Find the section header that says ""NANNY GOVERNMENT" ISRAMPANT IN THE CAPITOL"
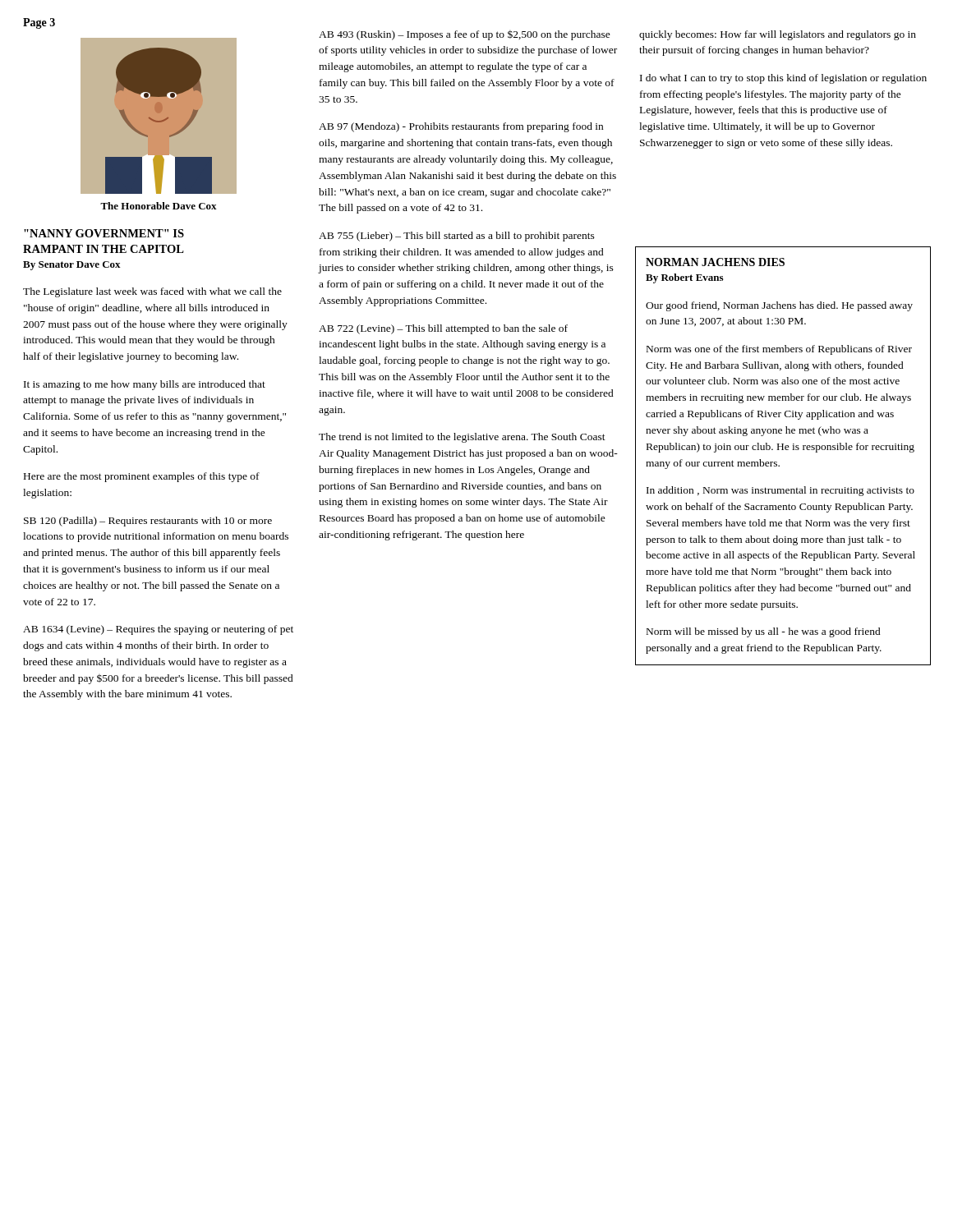 point(159,249)
